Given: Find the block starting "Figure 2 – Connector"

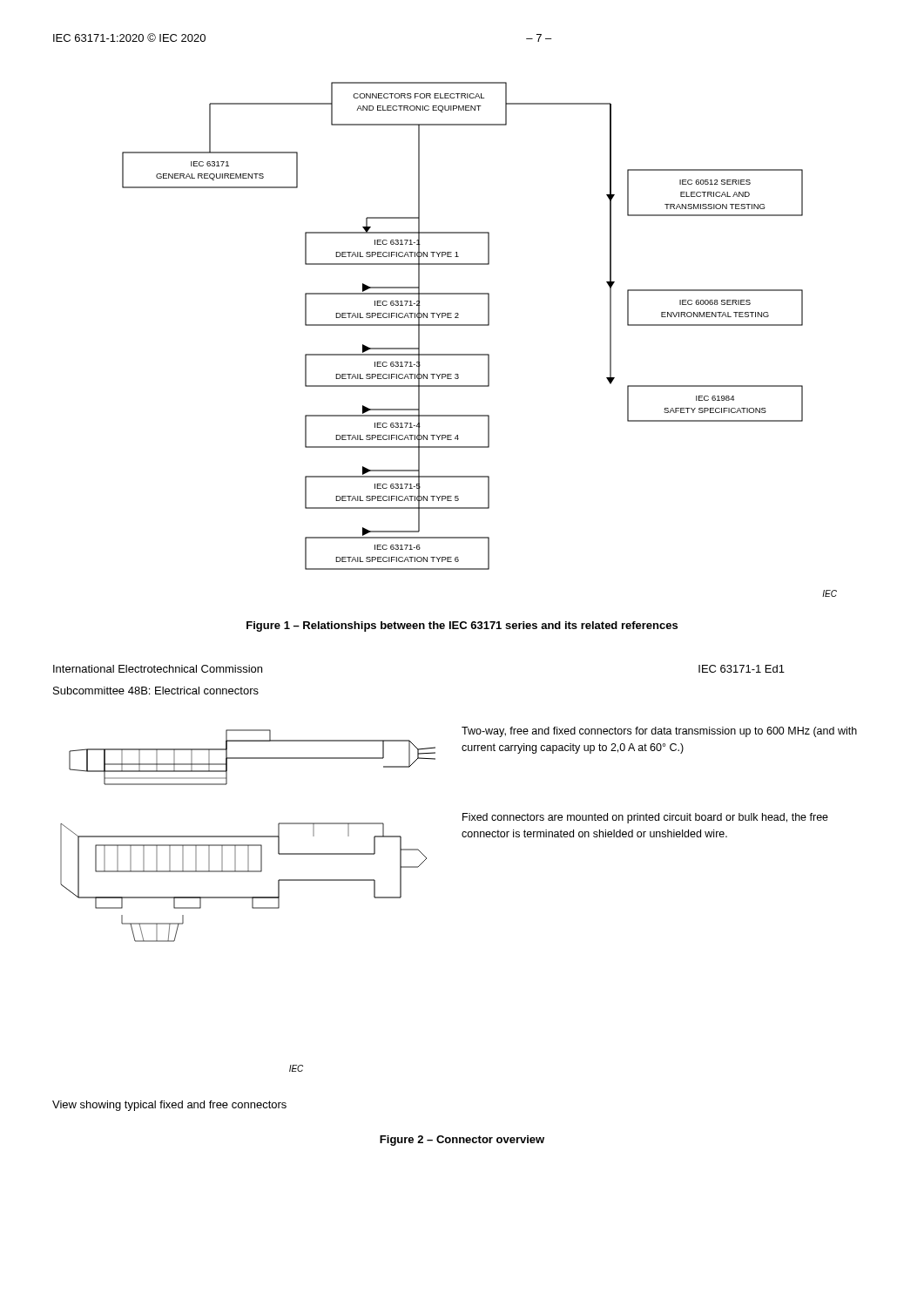Looking at the screenshot, I should pos(462,1139).
